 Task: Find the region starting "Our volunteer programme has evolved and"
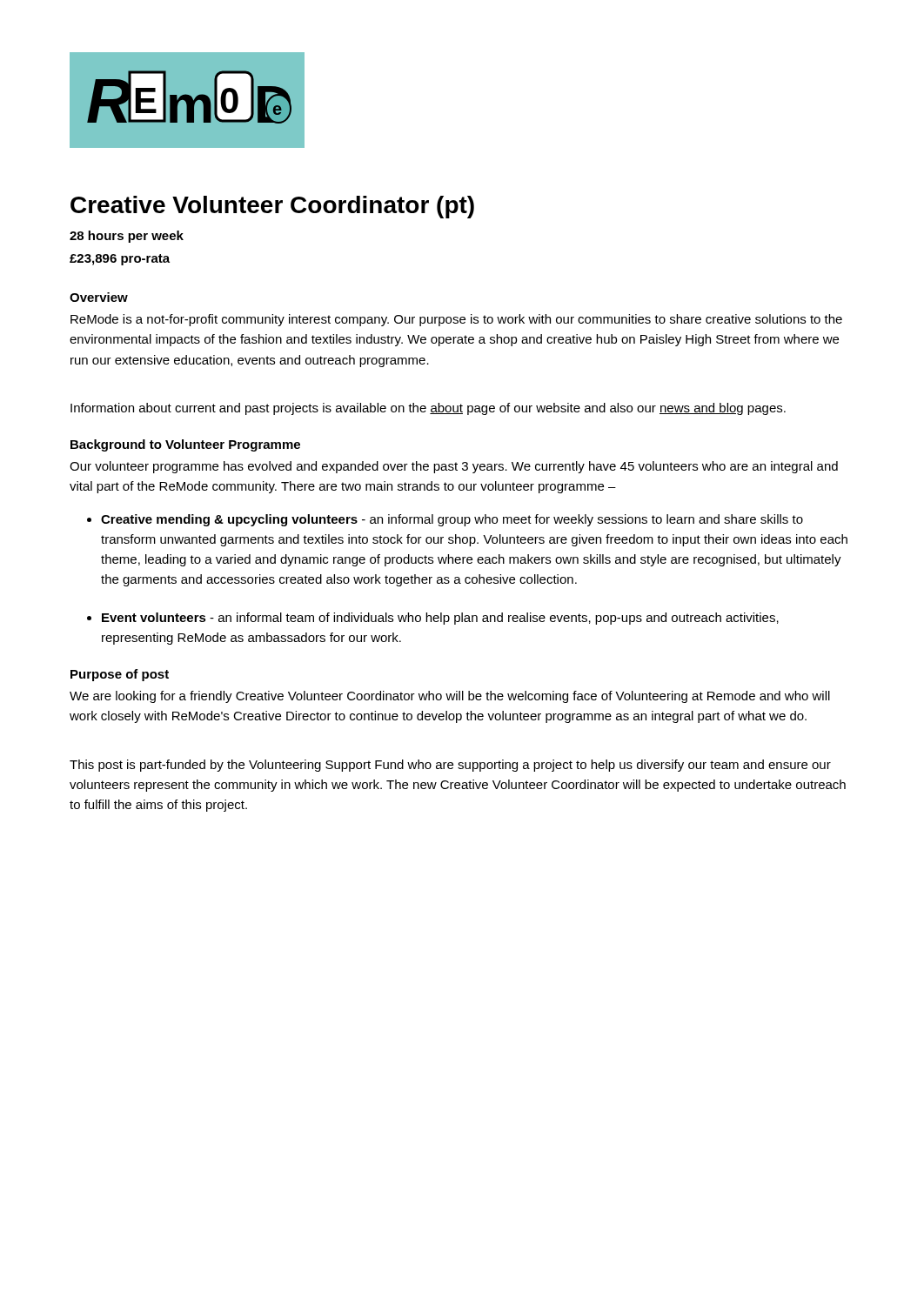[454, 476]
